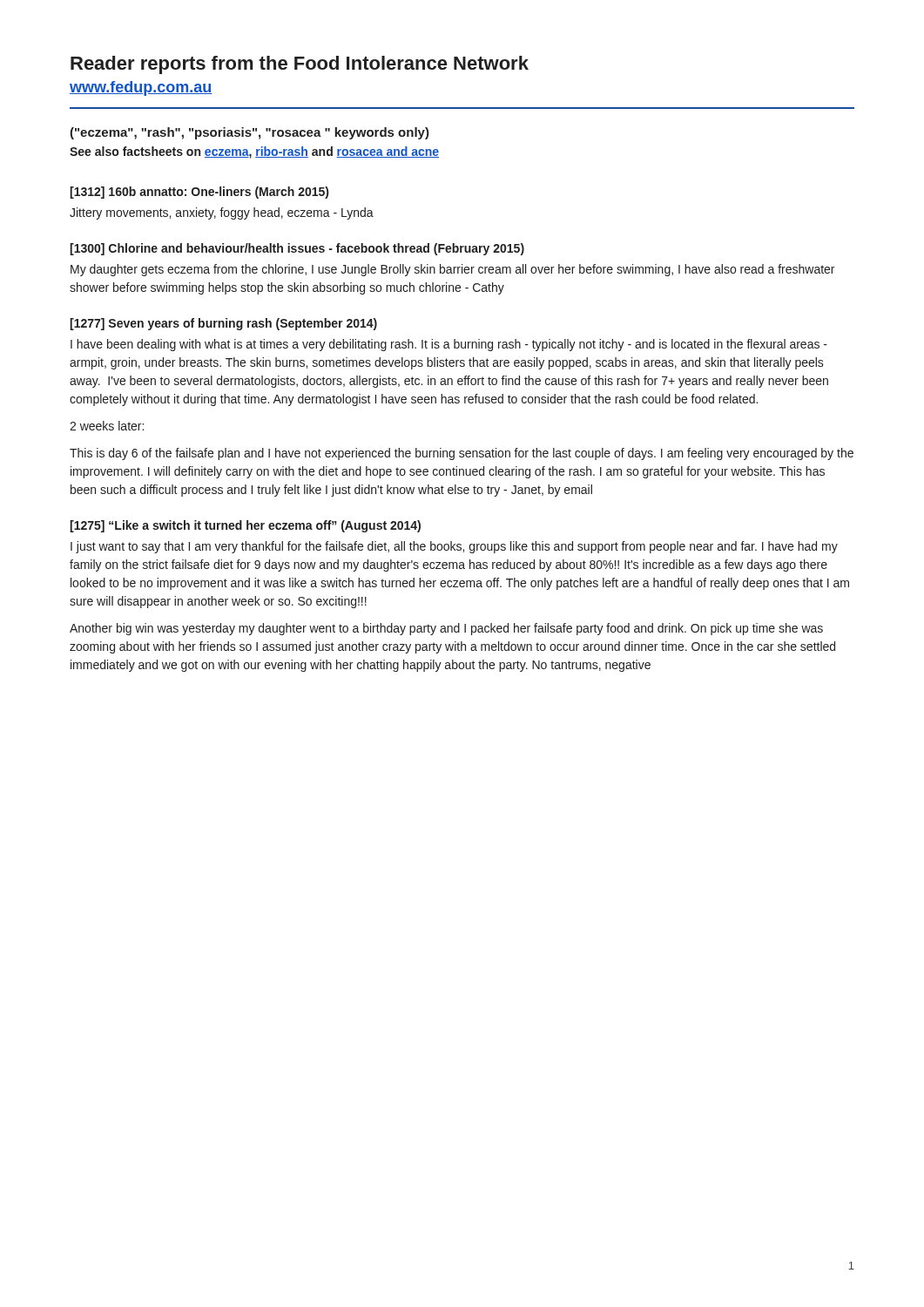This screenshot has height=1307, width=924.
Task: Locate the text block starting "I just want to say that"
Action: [x=460, y=574]
